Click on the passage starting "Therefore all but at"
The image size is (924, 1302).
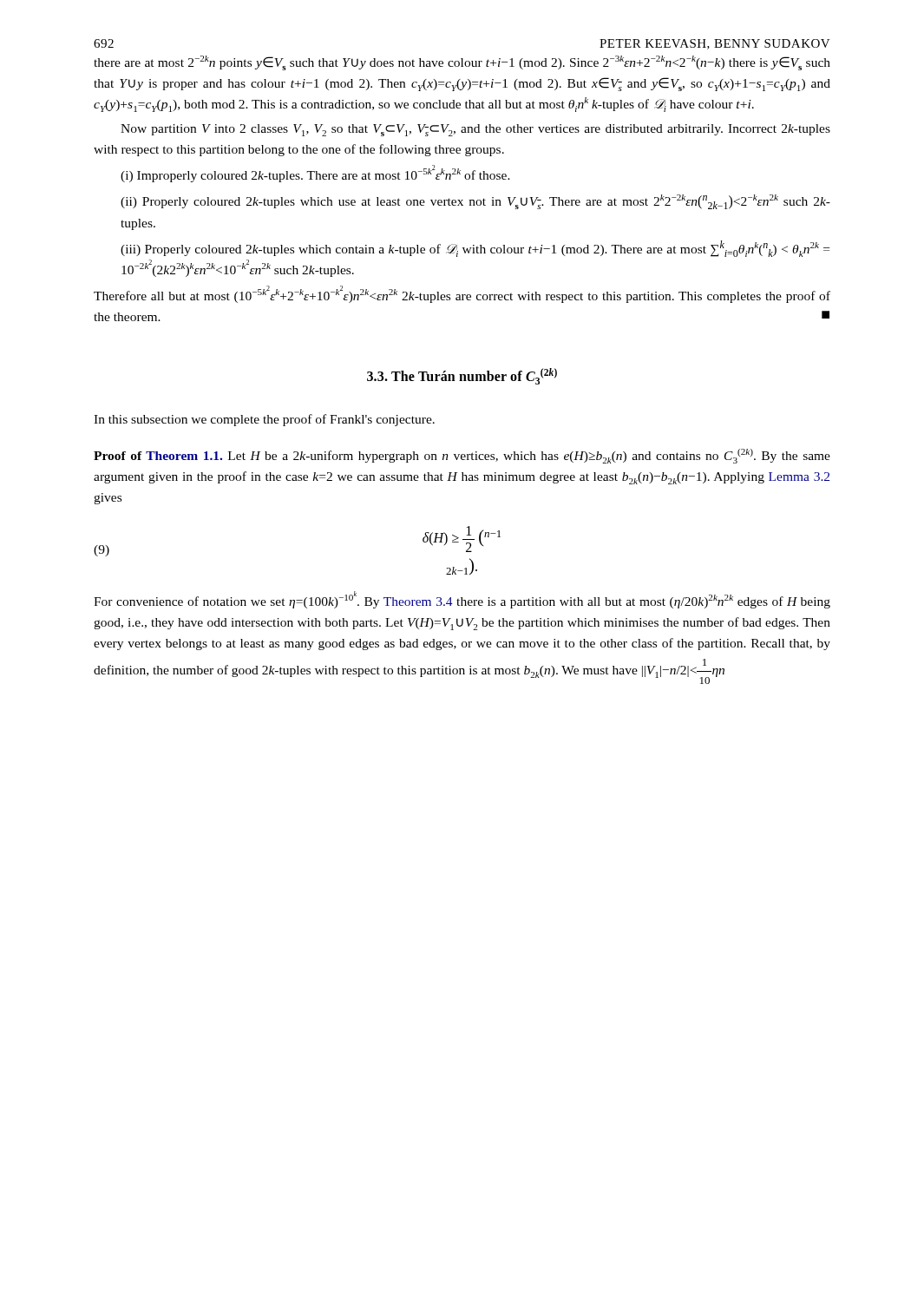[462, 307]
